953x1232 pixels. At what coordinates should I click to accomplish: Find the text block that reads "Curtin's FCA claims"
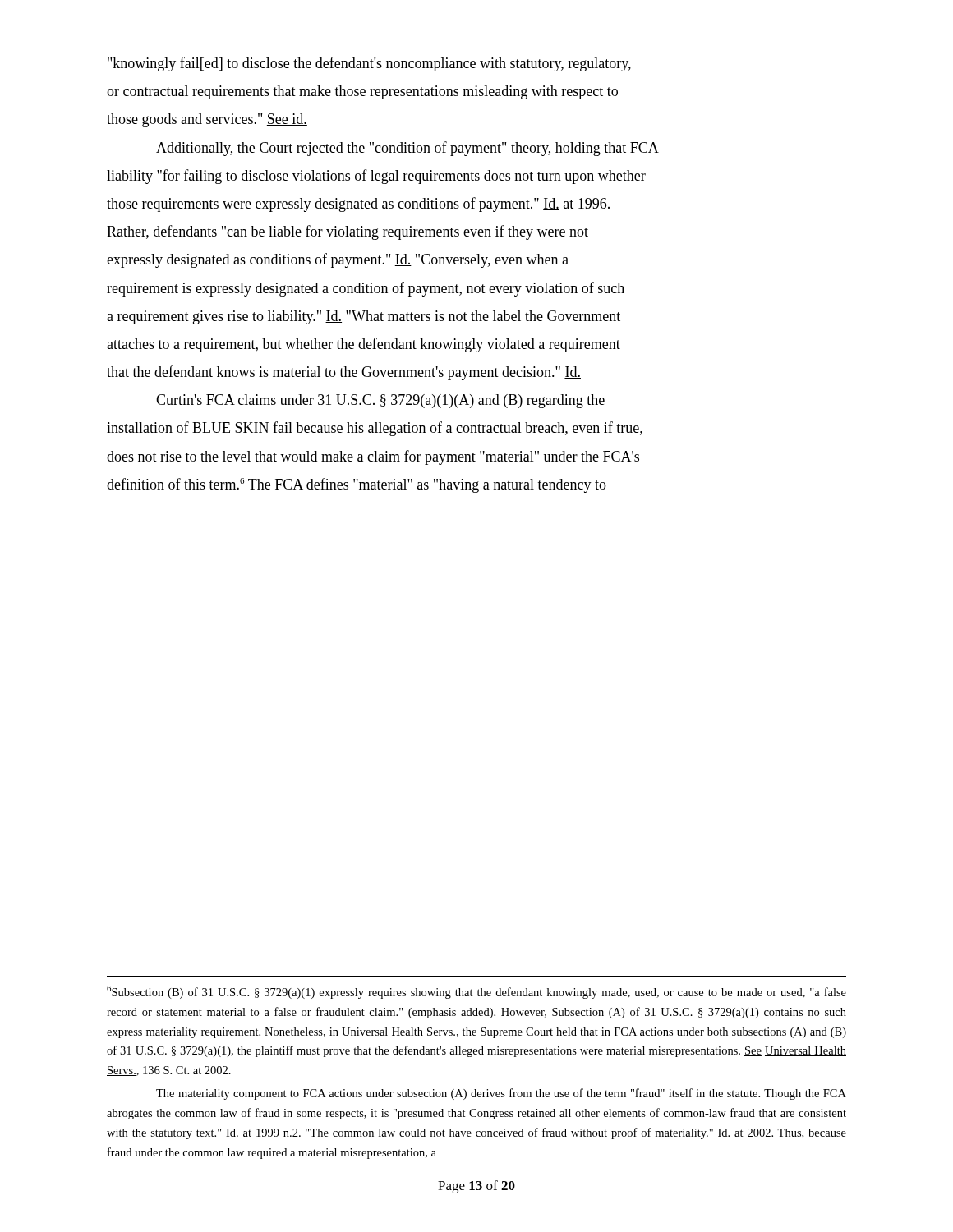(x=476, y=442)
